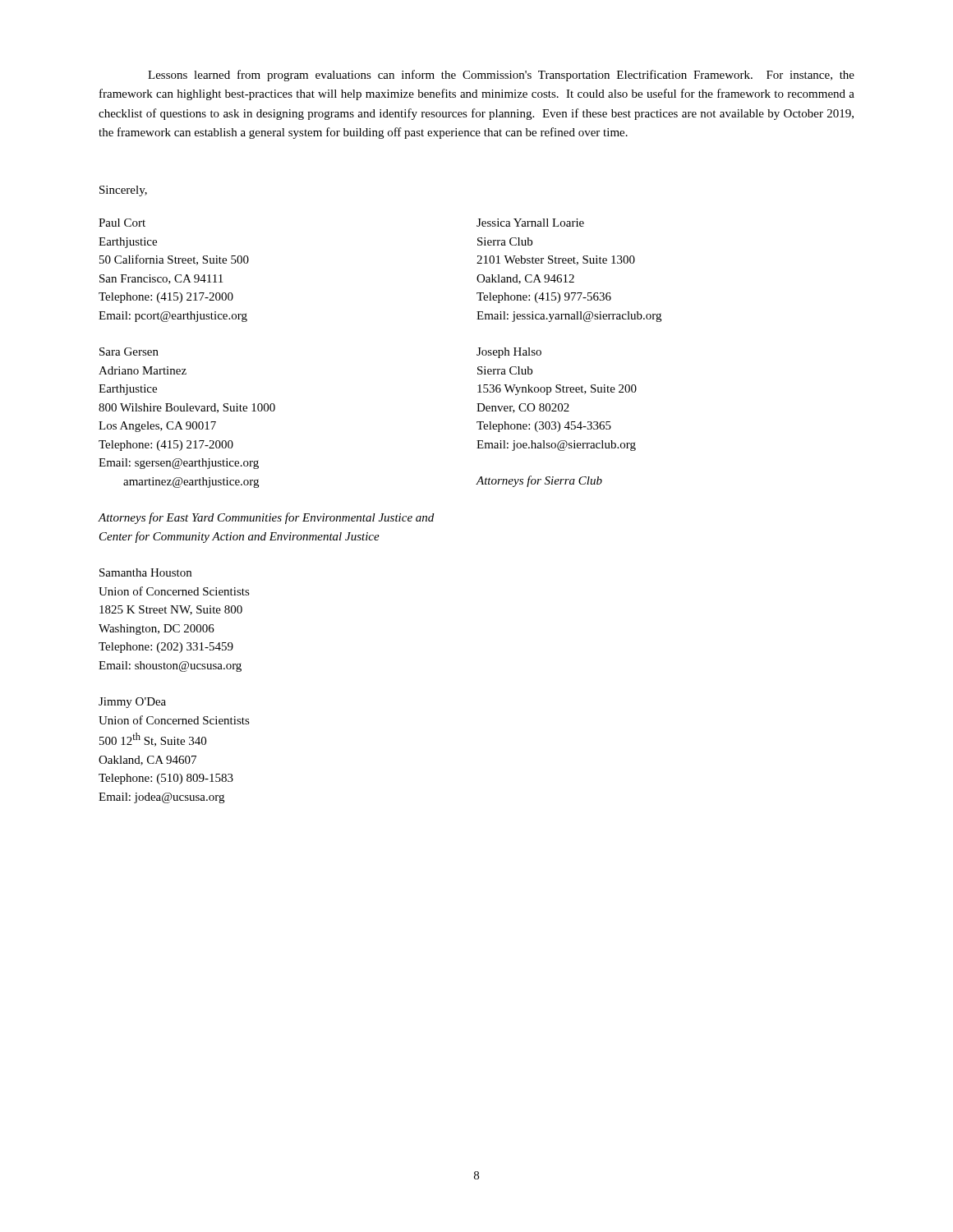This screenshot has width=953, height=1232.
Task: Click on the region starting "Jessica Yarnall Loarie Sierra Club 2101"
Action: pos(569,269)
